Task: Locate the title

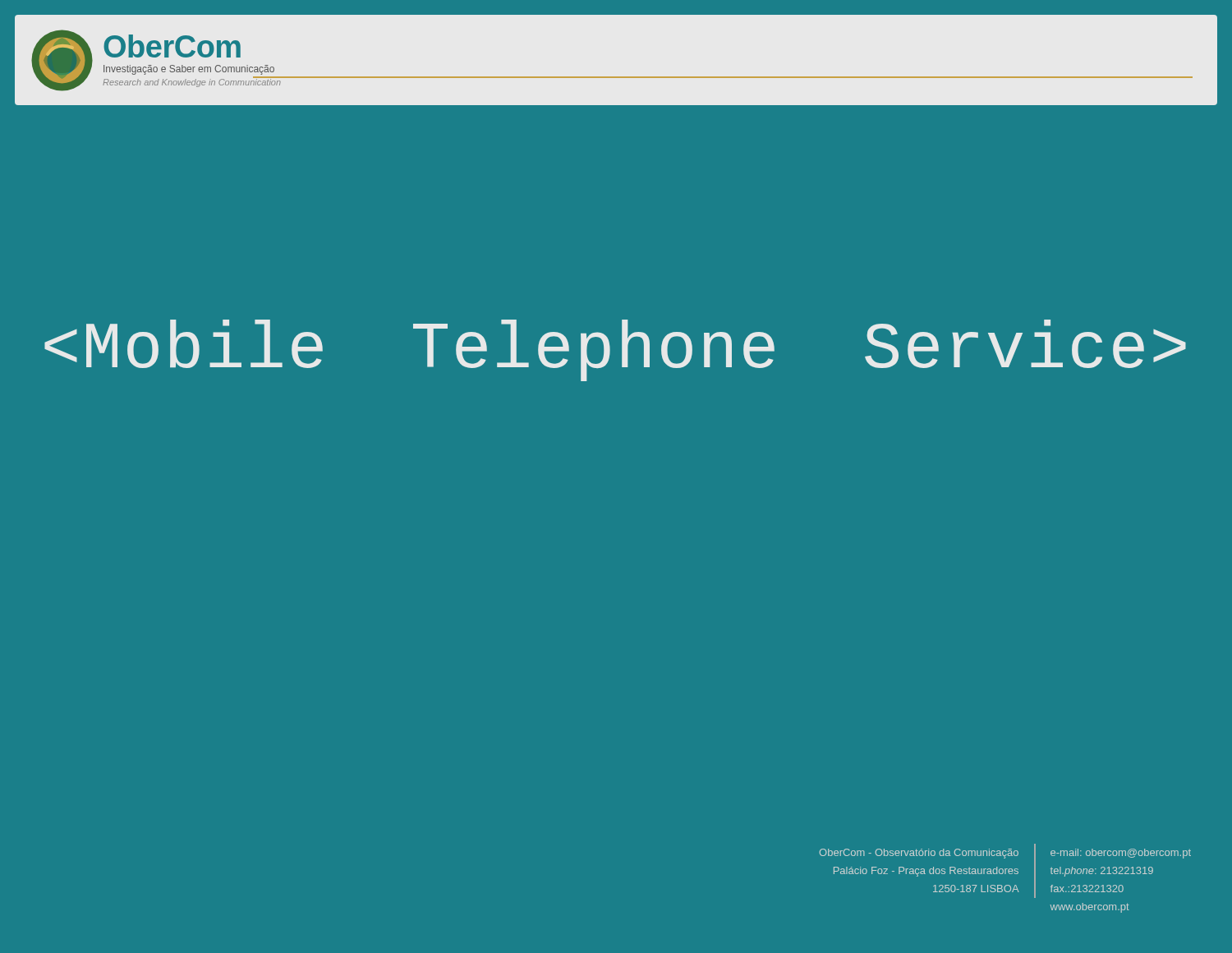Action: tap(616, 350)
